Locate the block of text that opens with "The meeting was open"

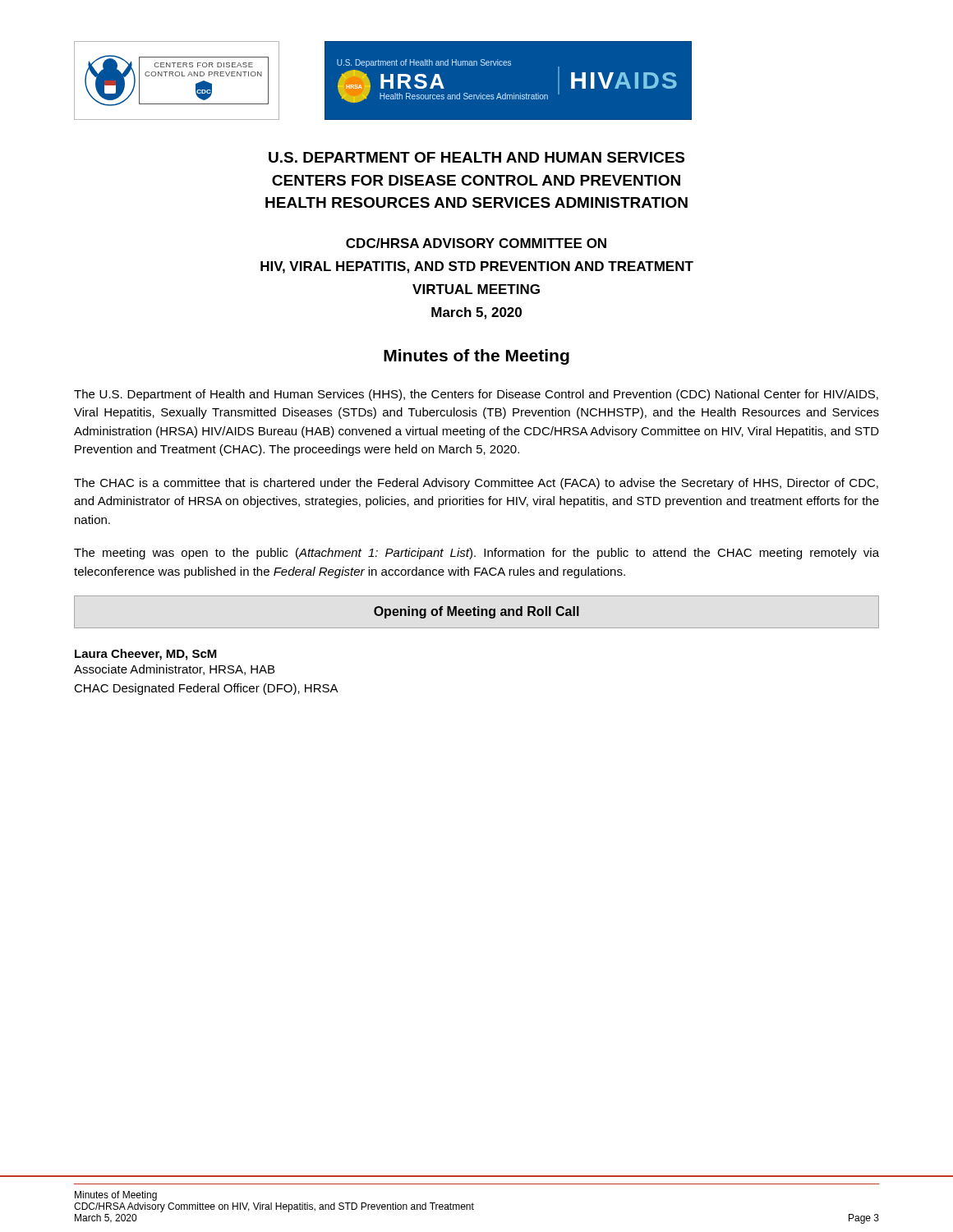coord(476,562)
